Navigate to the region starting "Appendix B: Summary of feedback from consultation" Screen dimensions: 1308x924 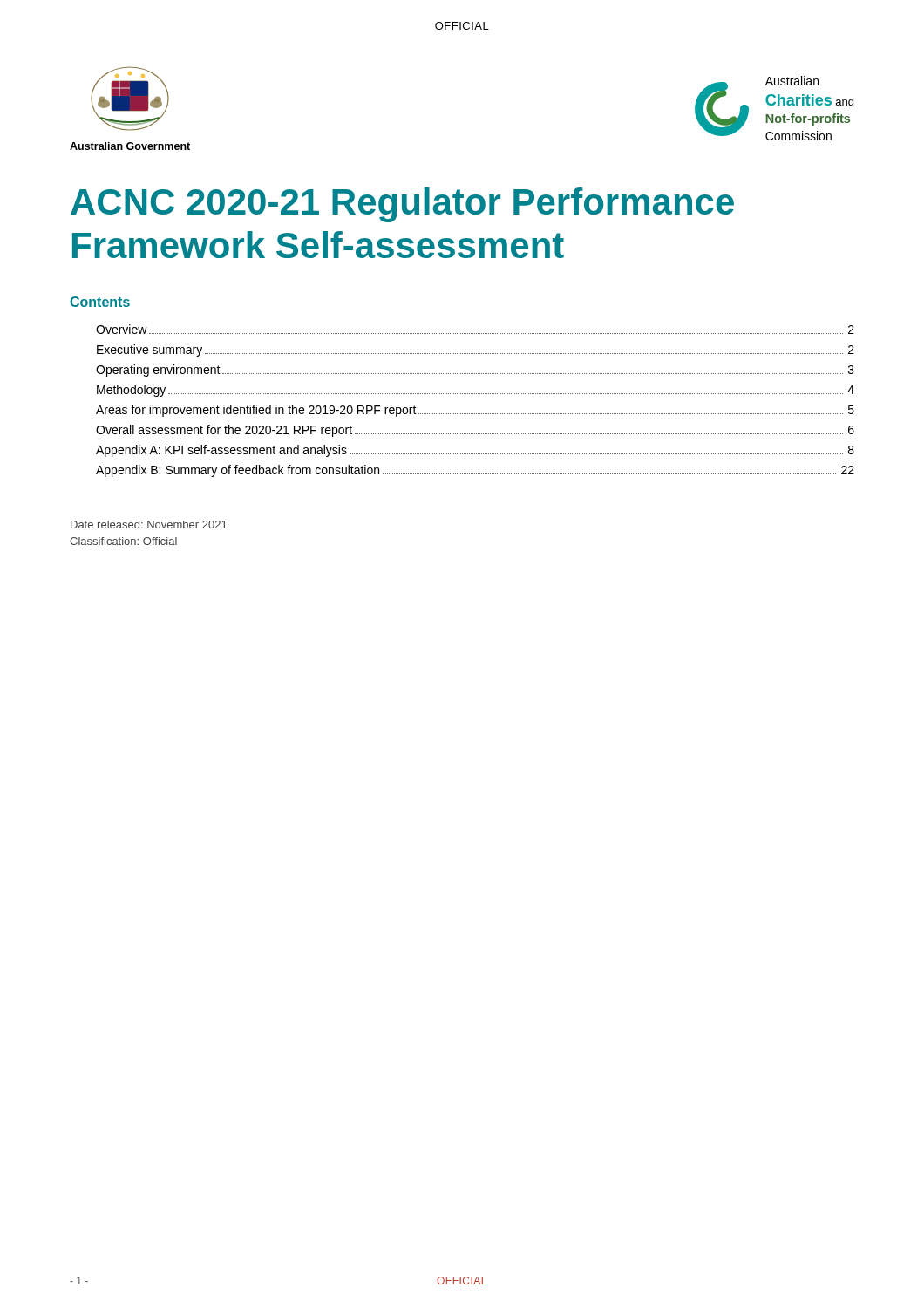coord(475,470)
